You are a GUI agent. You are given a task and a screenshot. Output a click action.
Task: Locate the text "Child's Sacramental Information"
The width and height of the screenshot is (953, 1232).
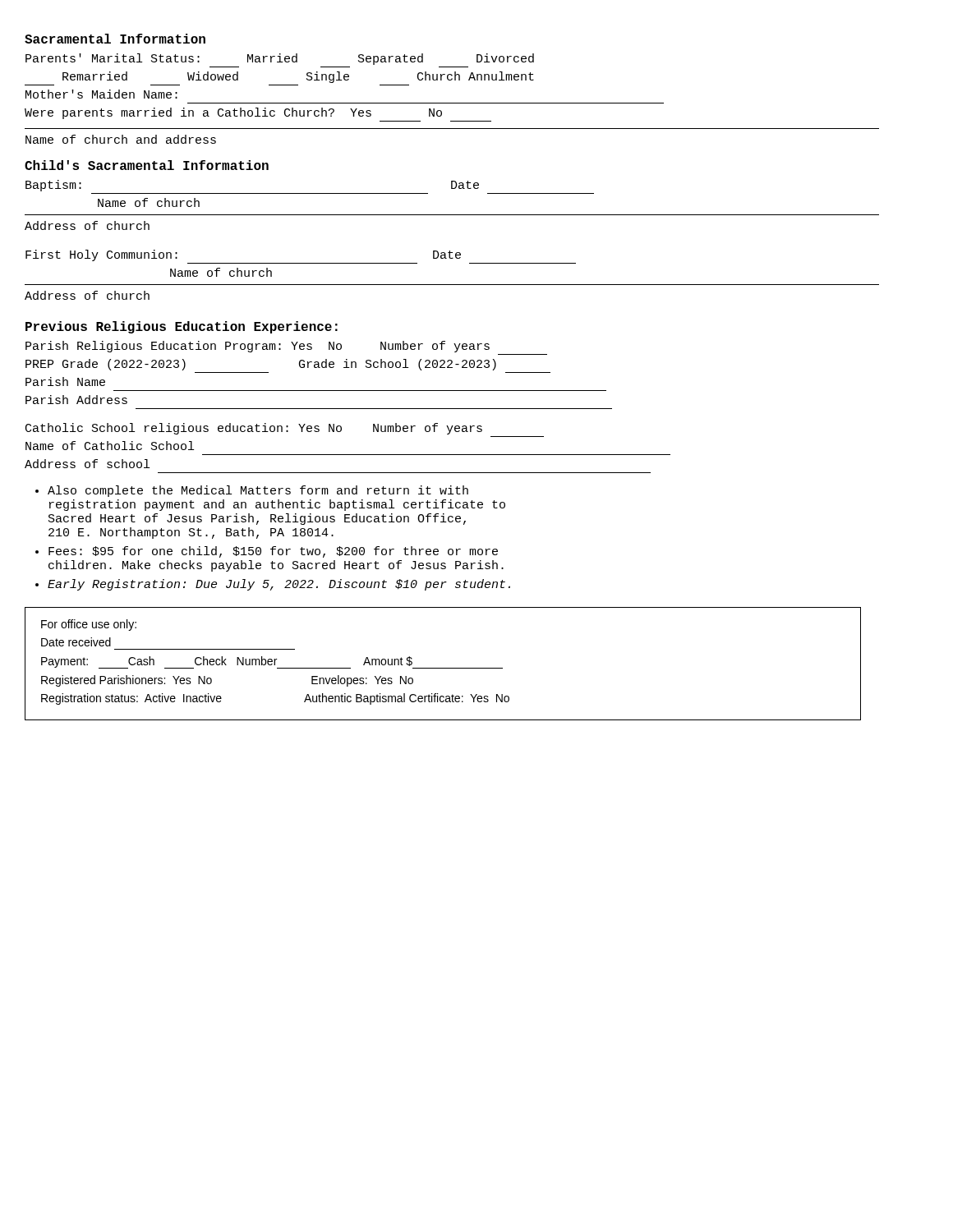coord(147,167)
